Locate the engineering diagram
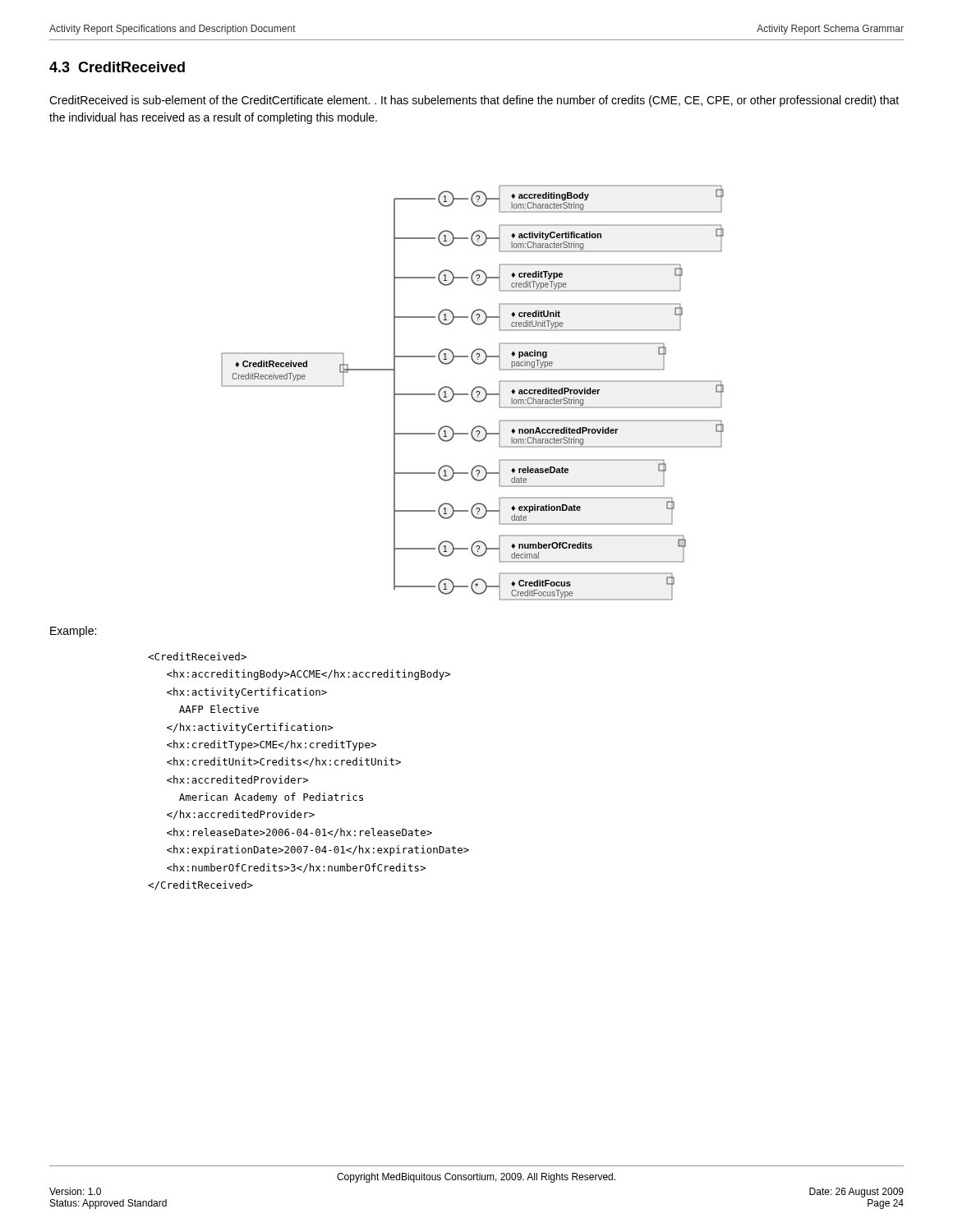 (476, 390)
